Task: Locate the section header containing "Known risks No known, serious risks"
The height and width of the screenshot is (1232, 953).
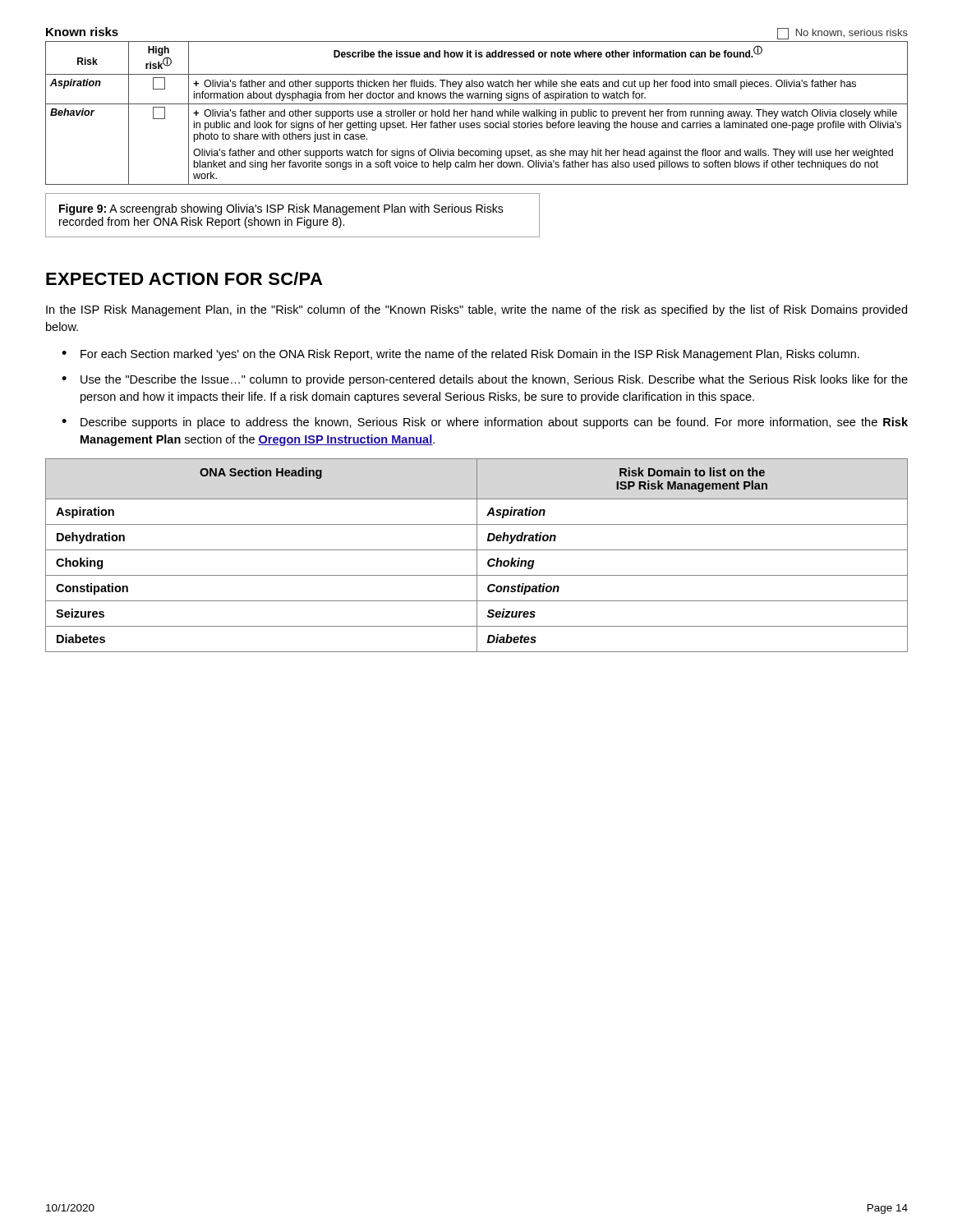Action: click(x=476, y=32)
